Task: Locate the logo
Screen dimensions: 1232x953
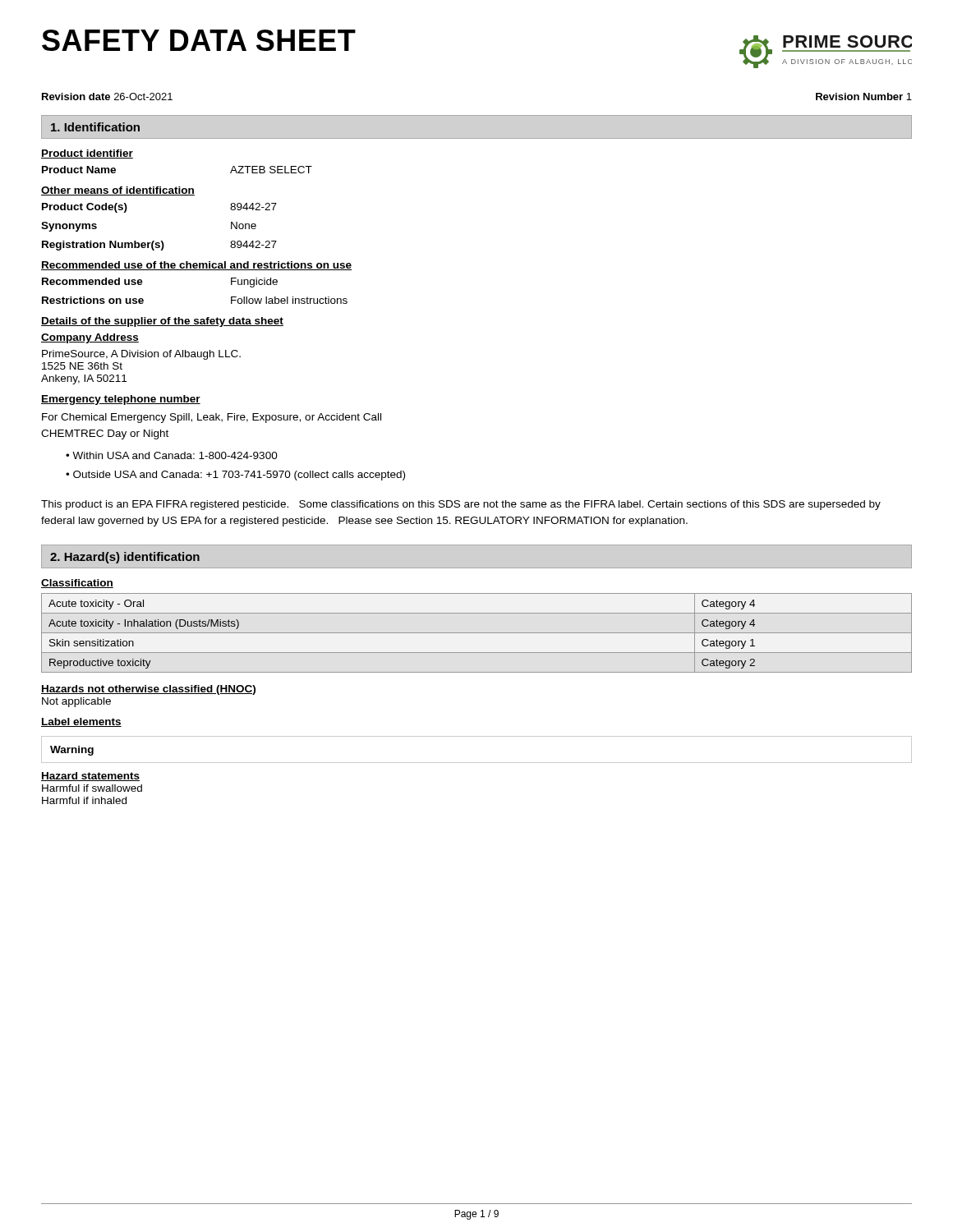Action: [x=822, y=53]
